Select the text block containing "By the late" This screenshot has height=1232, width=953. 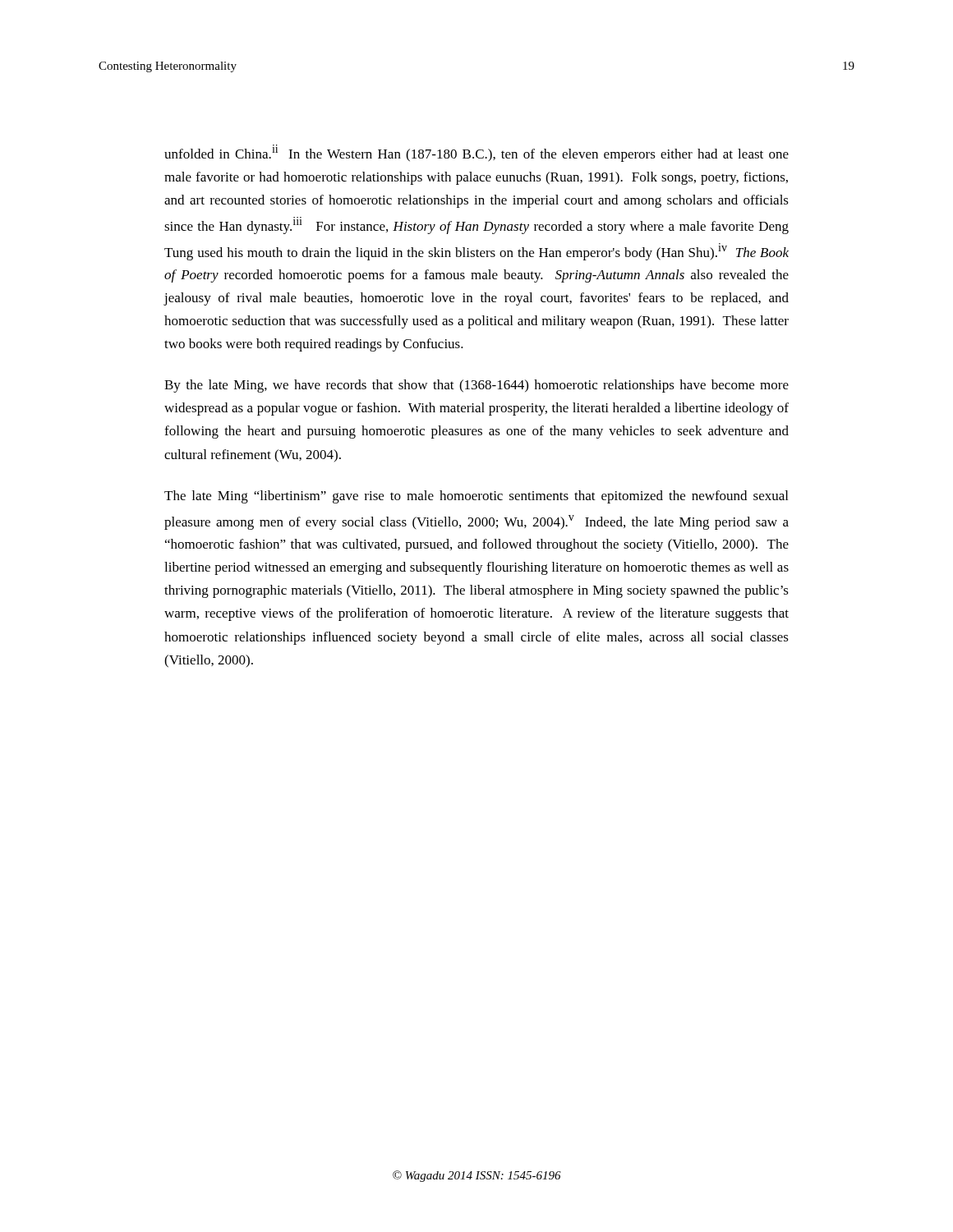click(476, 420)
